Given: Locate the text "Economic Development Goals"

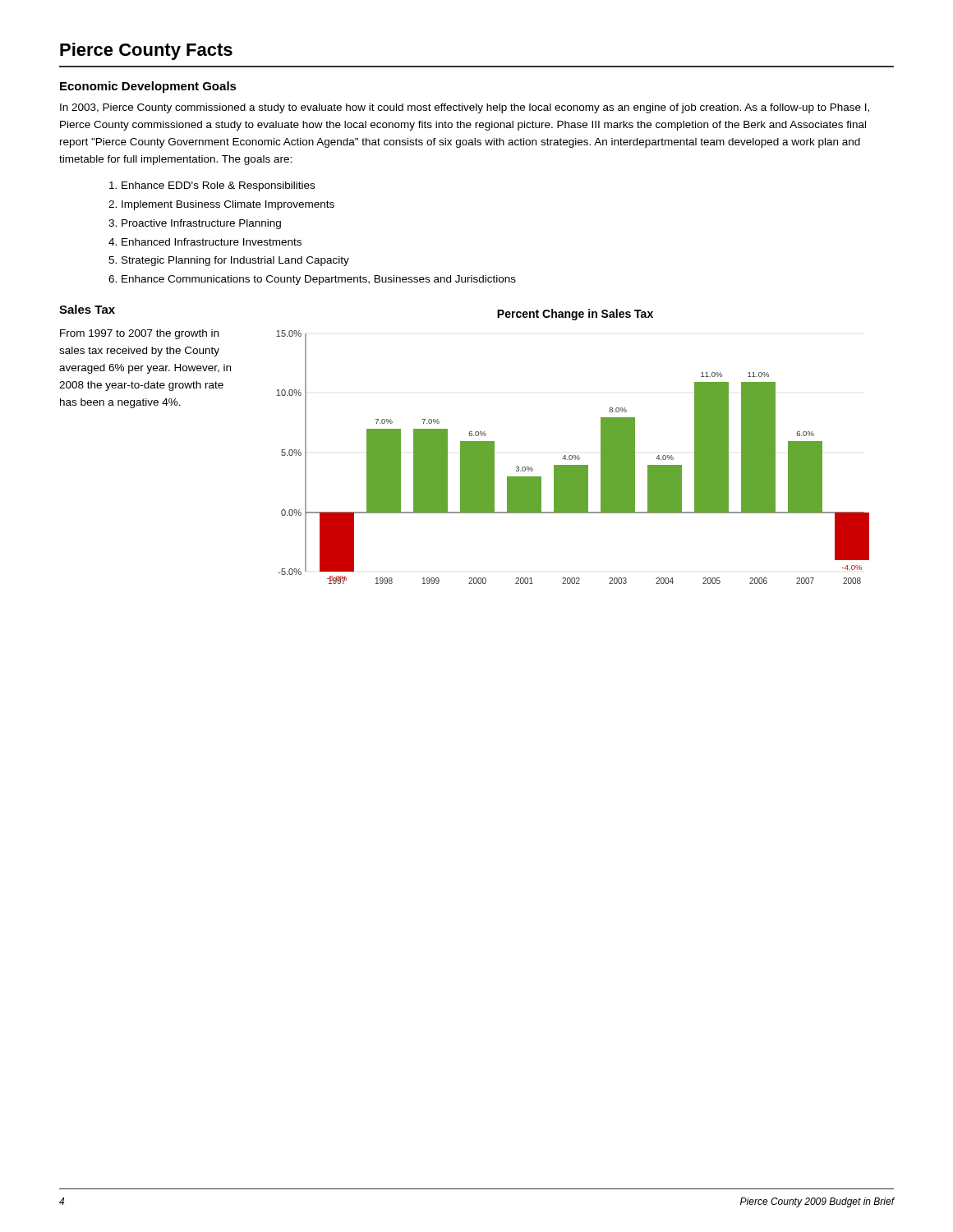Looking at the screenshot, I should pyautogui.click(x=148, y=86).
